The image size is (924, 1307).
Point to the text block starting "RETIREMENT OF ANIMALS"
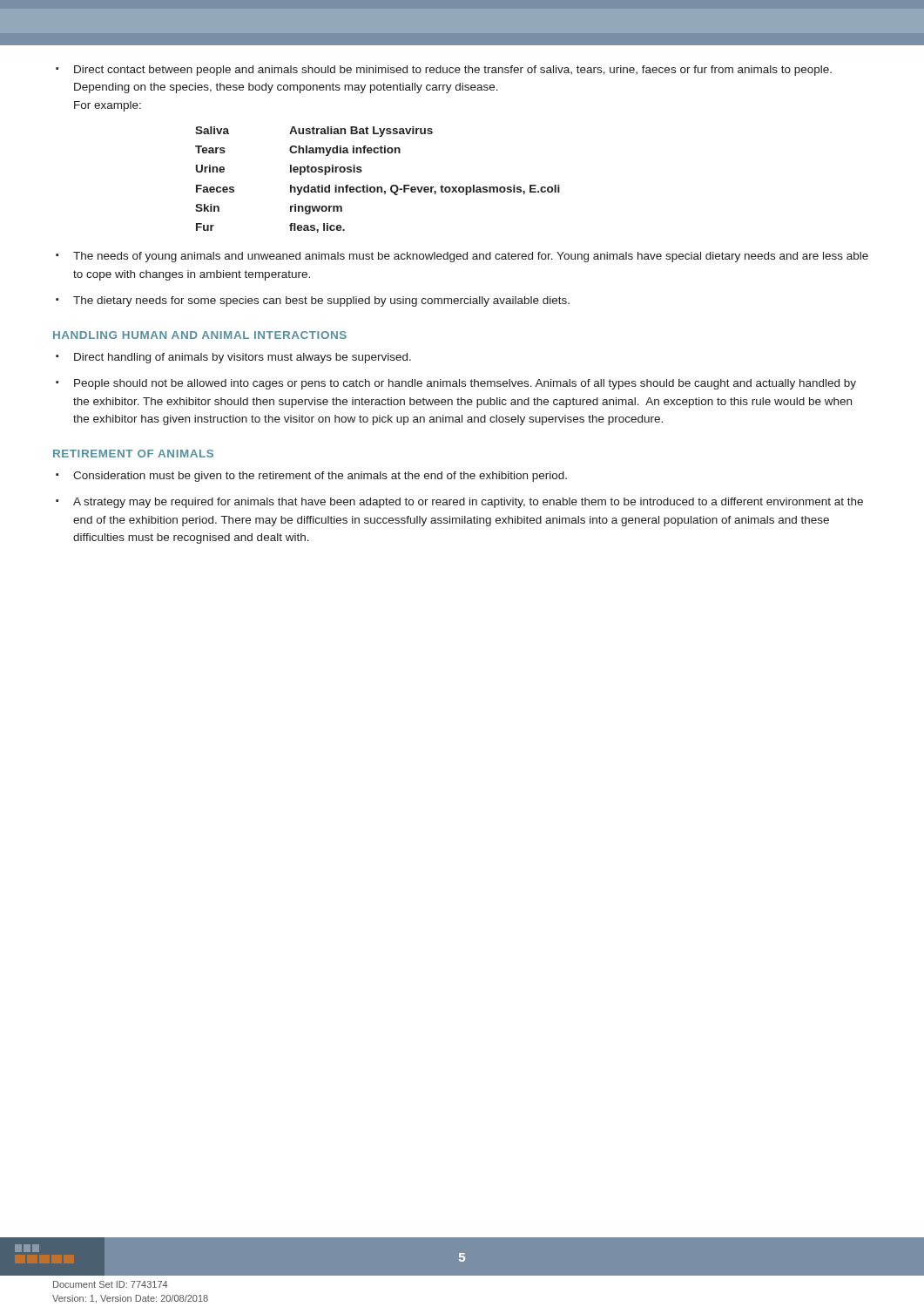[x=133, y=454]
